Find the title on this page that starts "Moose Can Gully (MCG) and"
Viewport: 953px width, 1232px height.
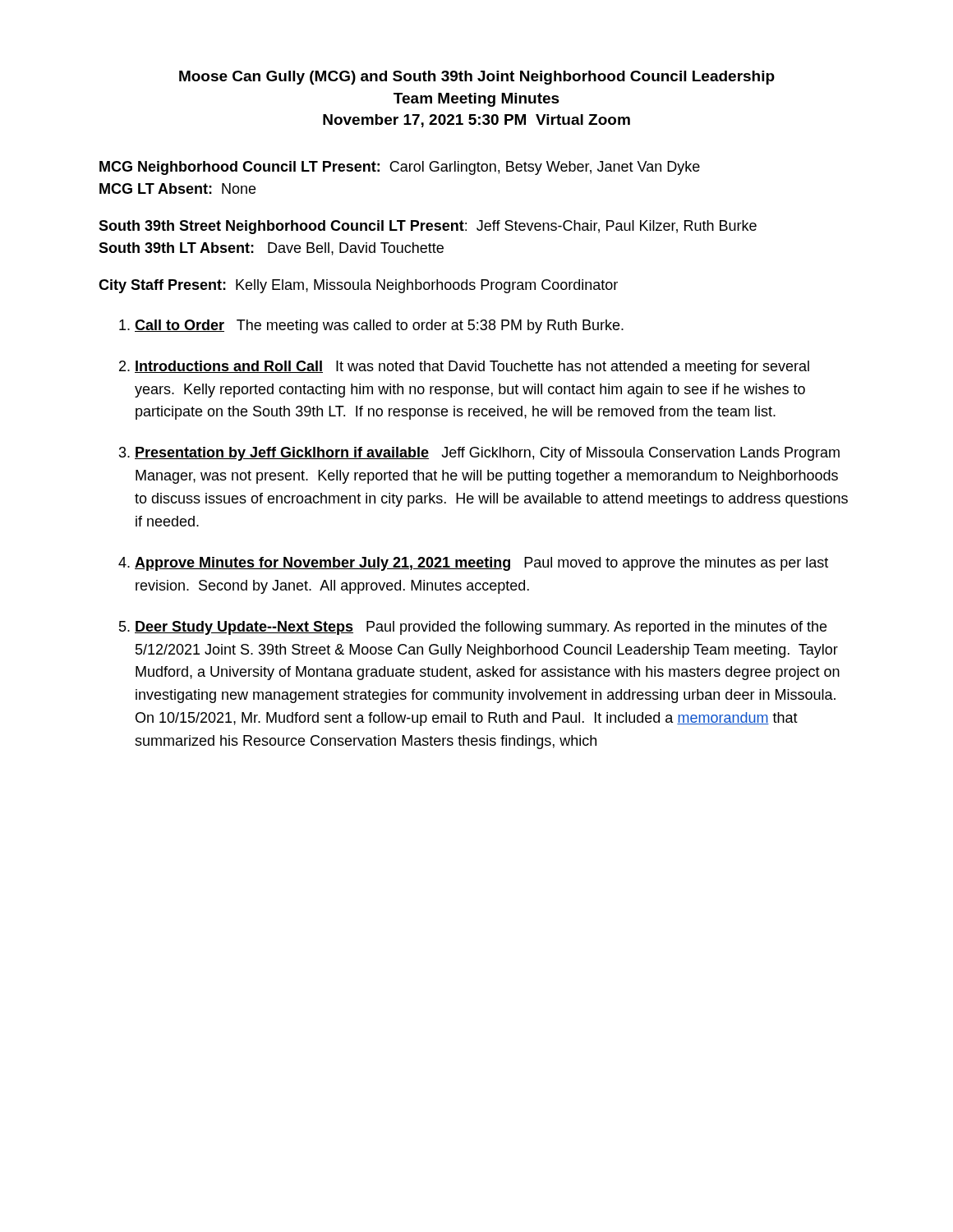(x=476, y=98)
